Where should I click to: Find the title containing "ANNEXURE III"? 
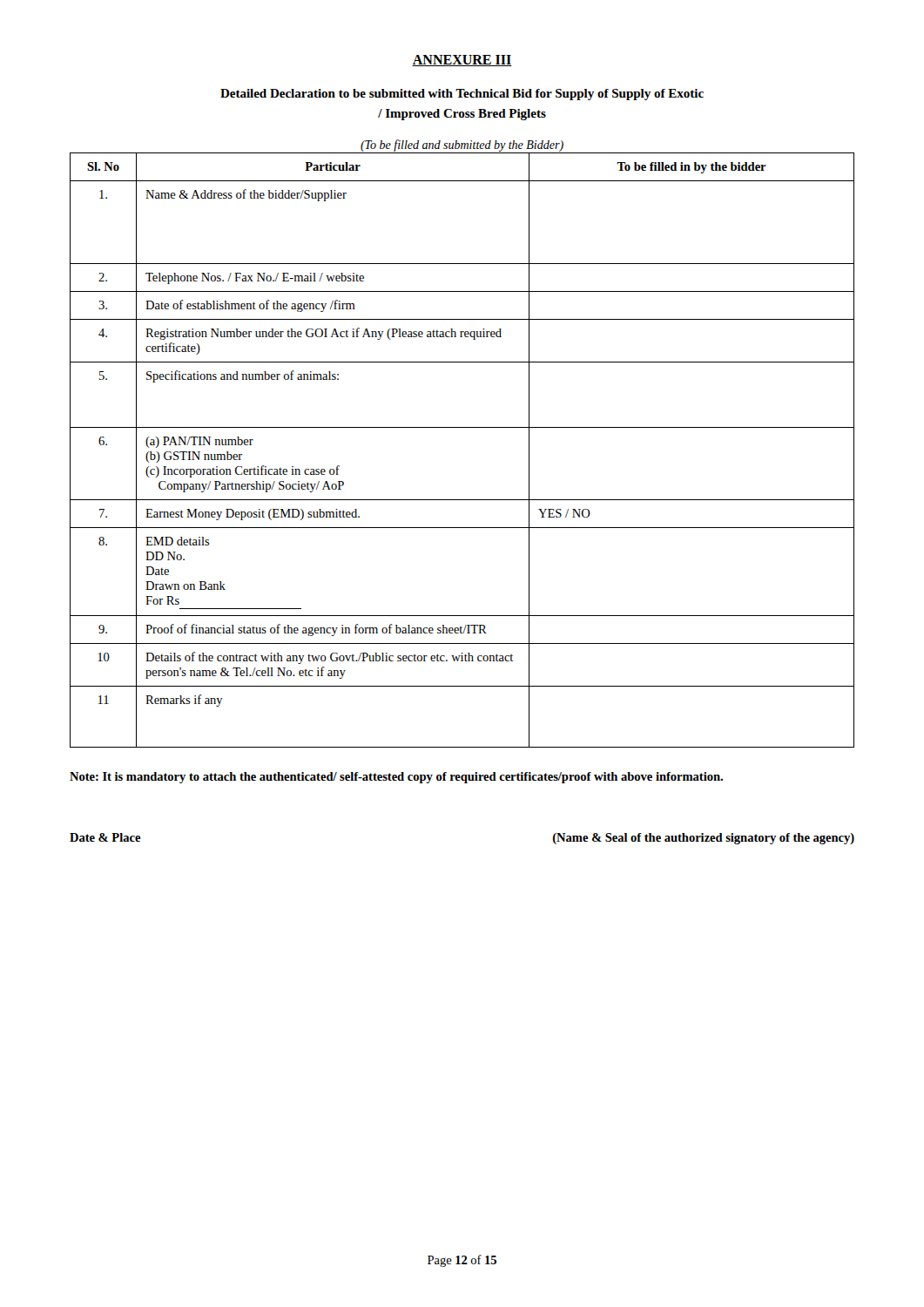point(462,60)
